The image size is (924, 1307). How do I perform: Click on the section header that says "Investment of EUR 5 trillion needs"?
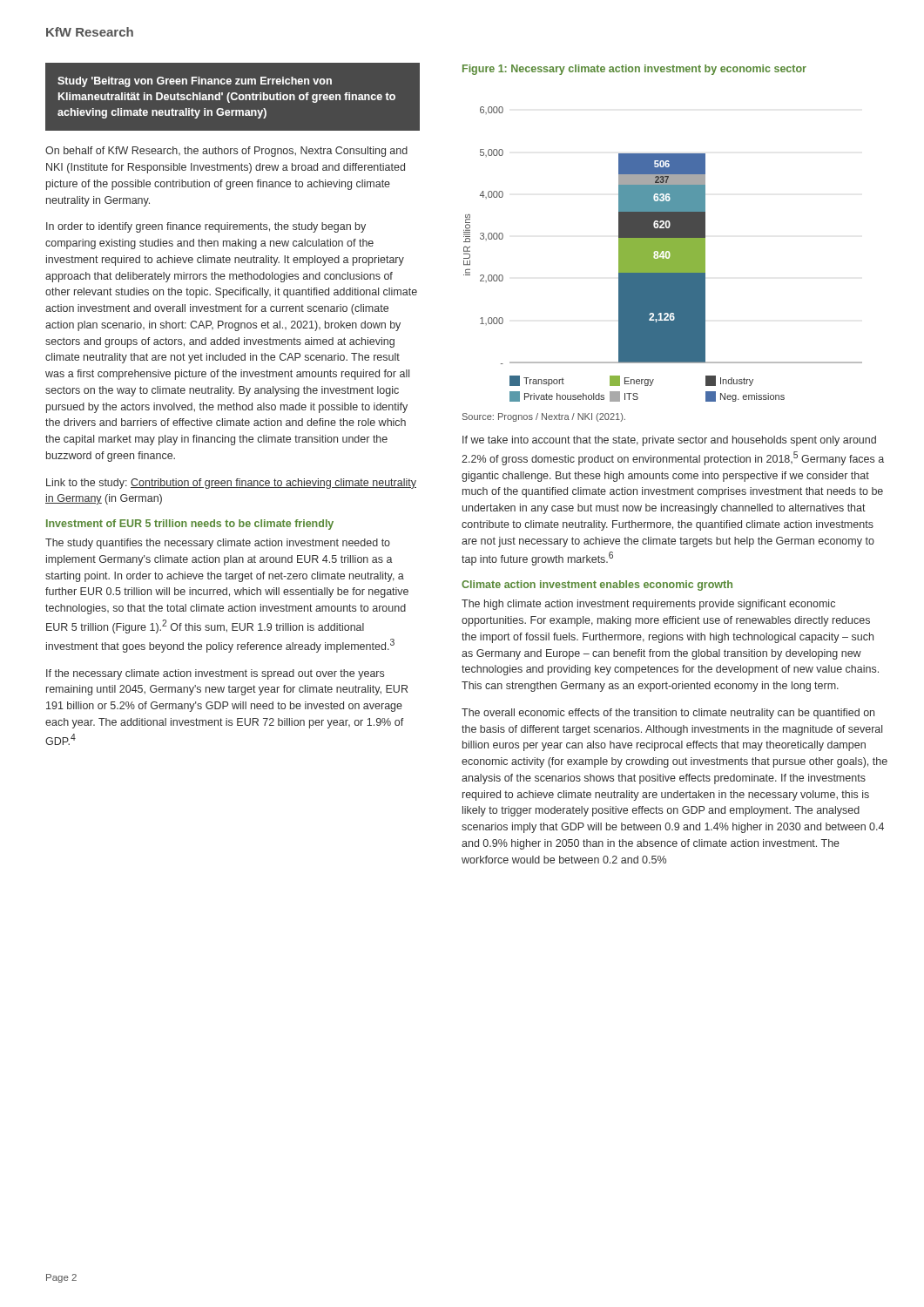pos(190,524)
